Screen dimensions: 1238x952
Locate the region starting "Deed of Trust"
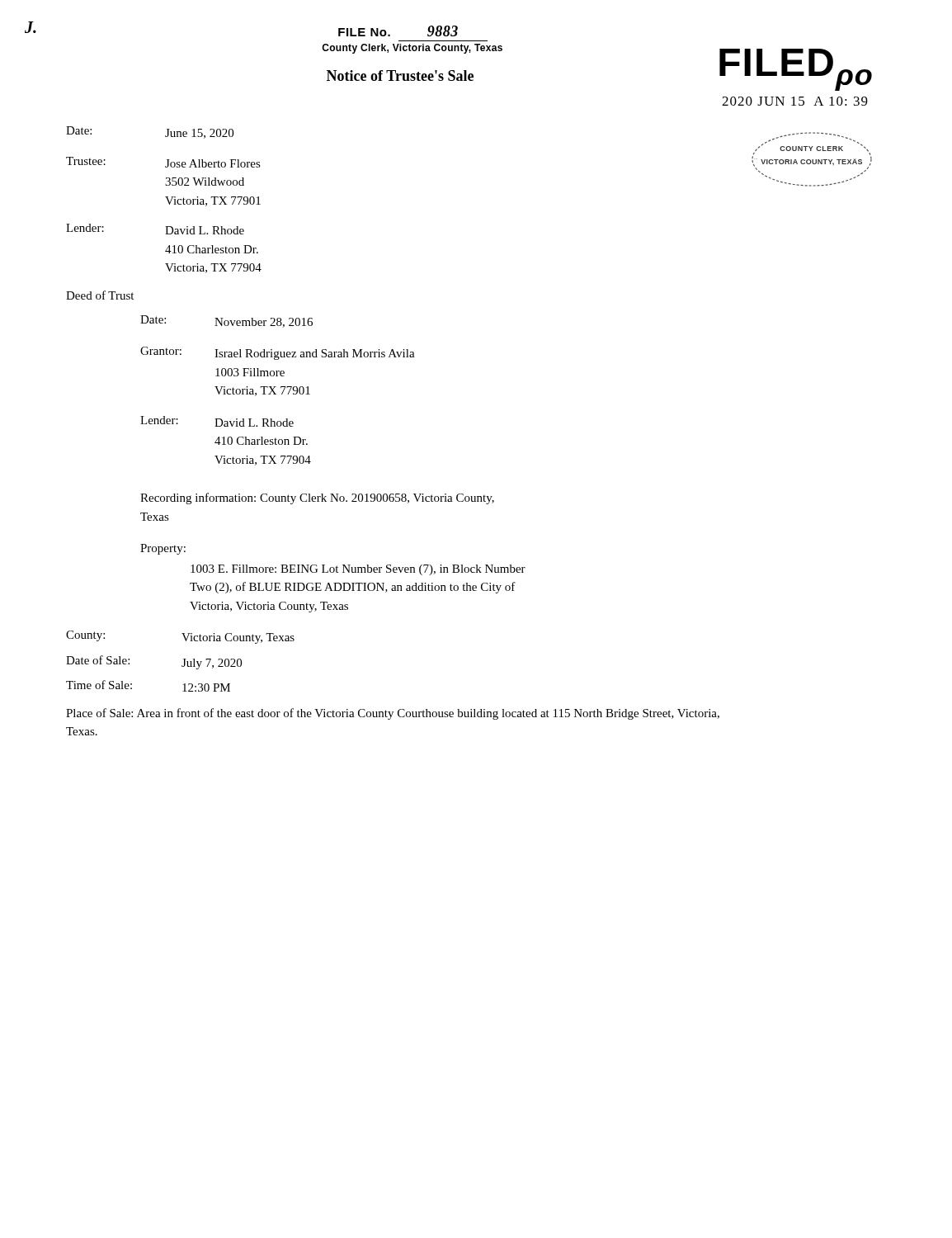tap(100, 295)
